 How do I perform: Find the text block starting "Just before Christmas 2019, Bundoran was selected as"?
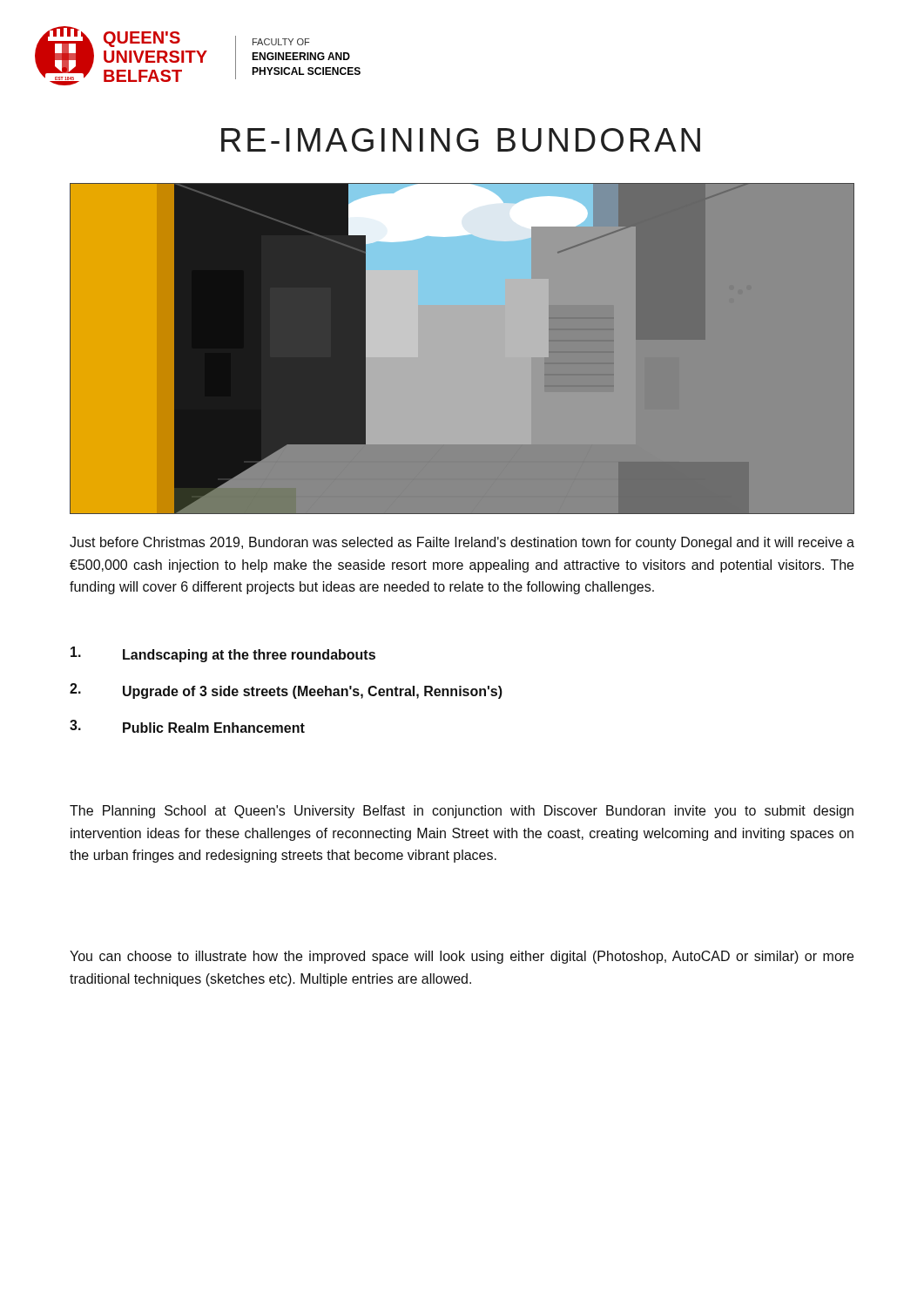click(x=462, y=565)
